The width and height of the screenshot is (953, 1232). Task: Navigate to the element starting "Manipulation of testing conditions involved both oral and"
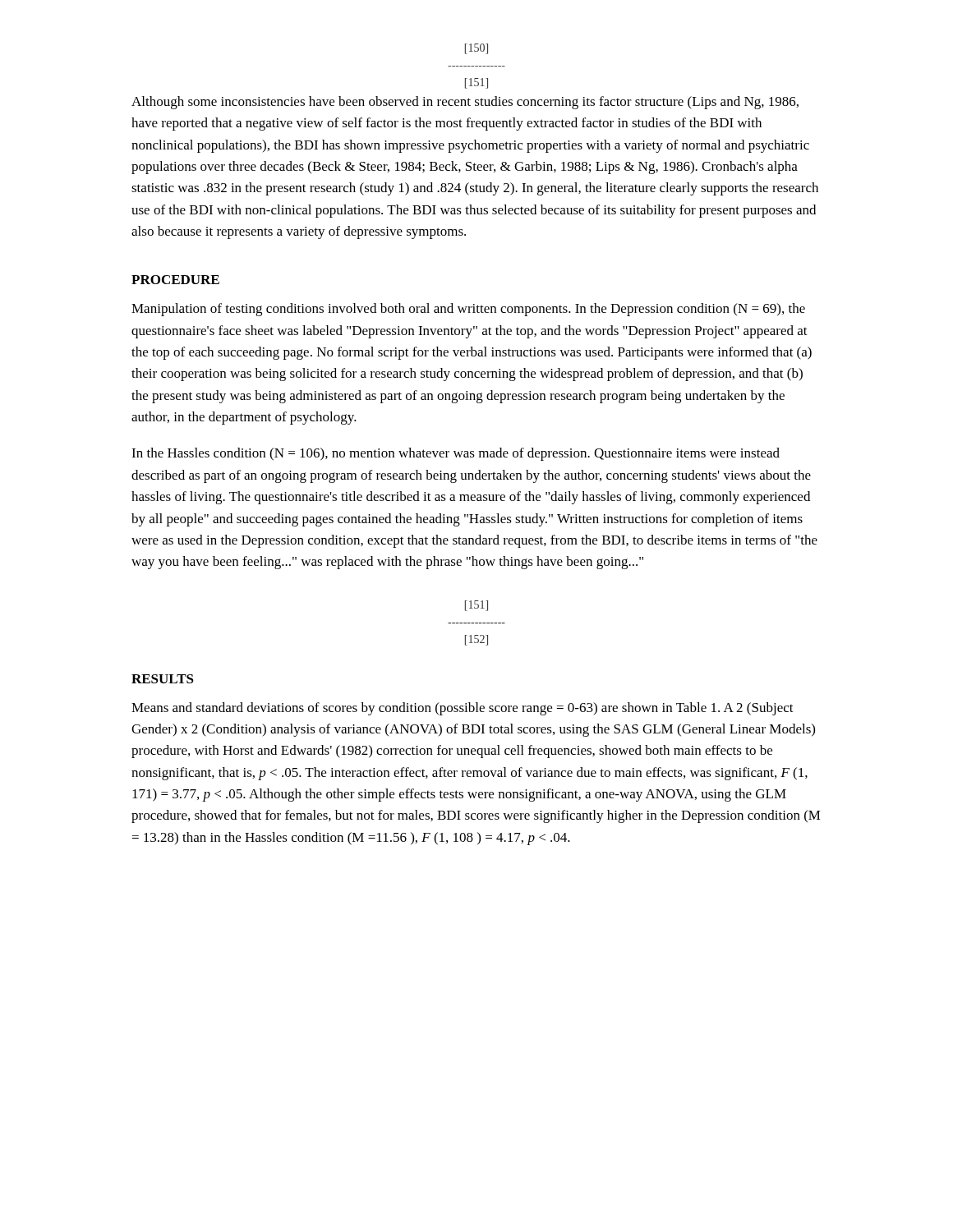pos(472,363)
